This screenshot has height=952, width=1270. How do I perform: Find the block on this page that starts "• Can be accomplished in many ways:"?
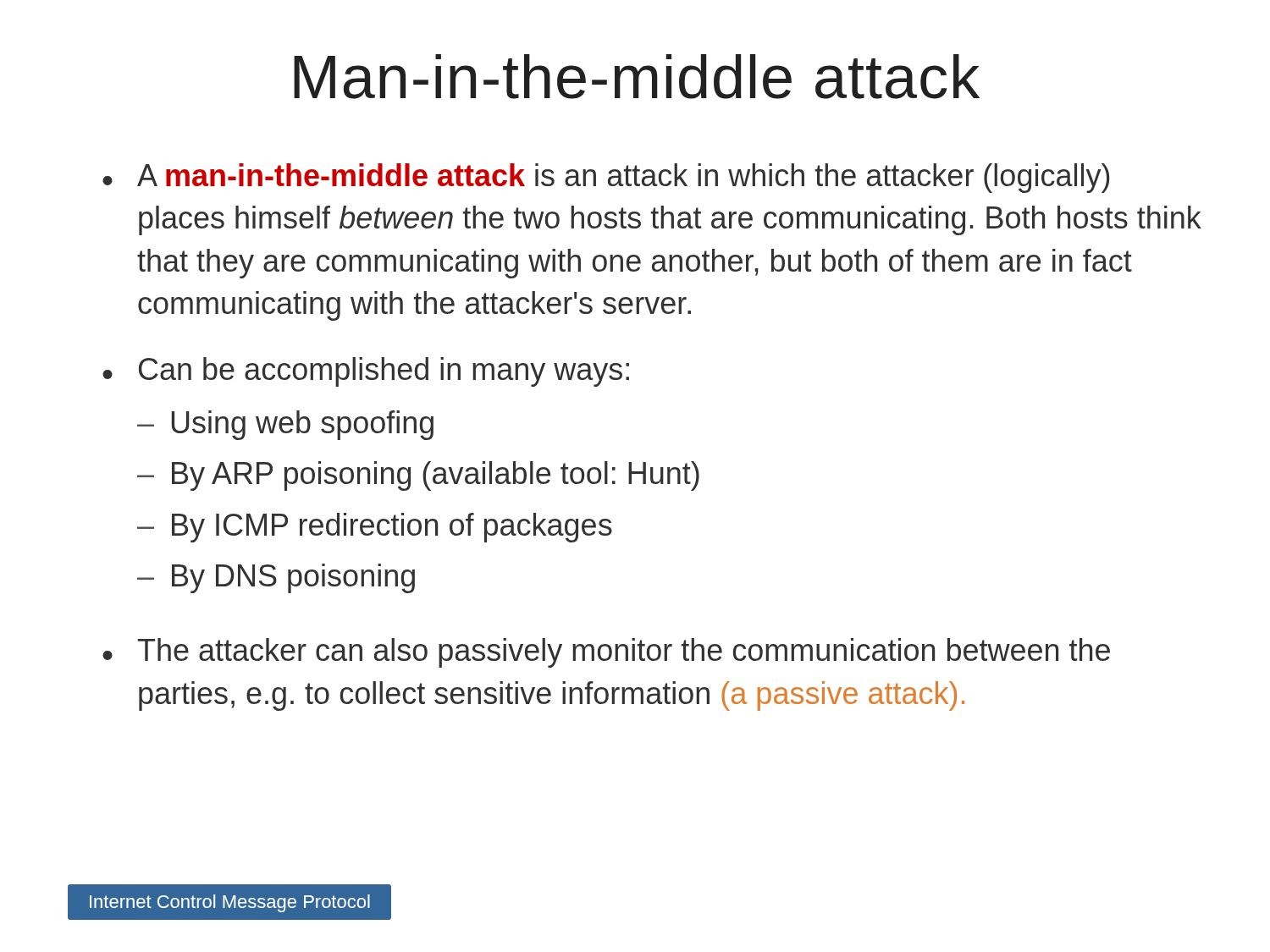[652, 478]
